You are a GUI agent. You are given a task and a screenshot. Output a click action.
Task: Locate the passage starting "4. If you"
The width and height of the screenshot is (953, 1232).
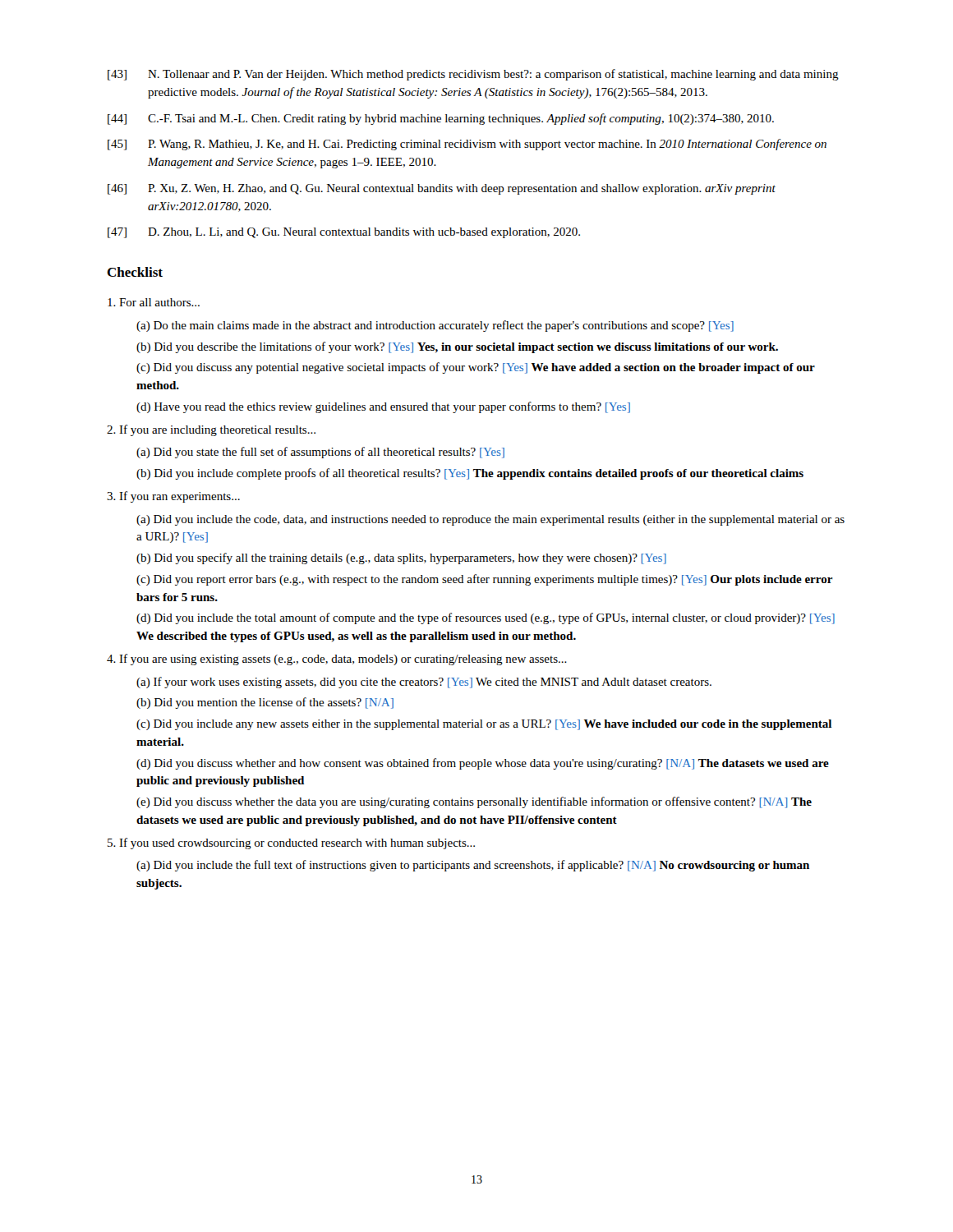337,659
